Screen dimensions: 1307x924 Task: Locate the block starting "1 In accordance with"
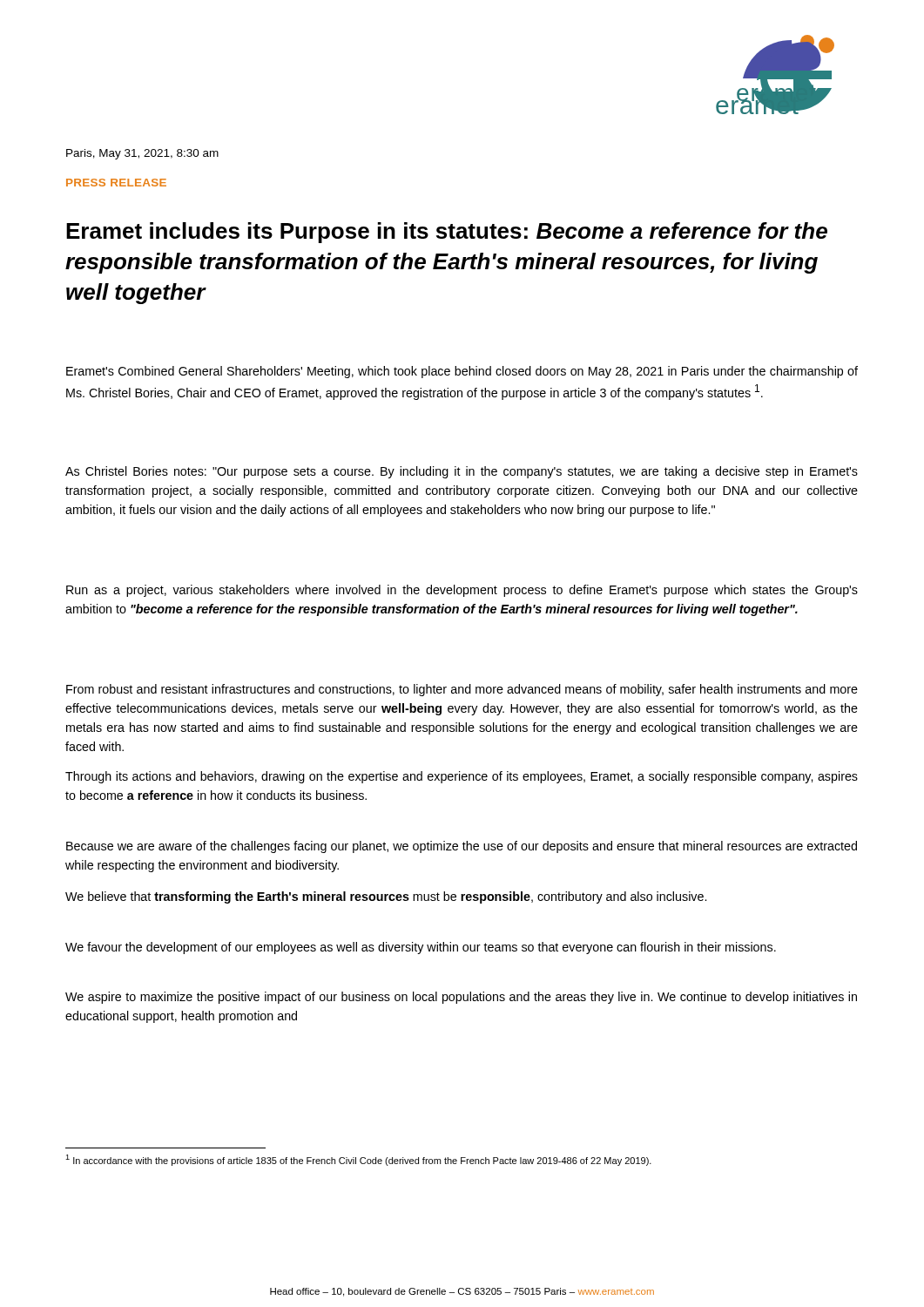coord(359,1159)
